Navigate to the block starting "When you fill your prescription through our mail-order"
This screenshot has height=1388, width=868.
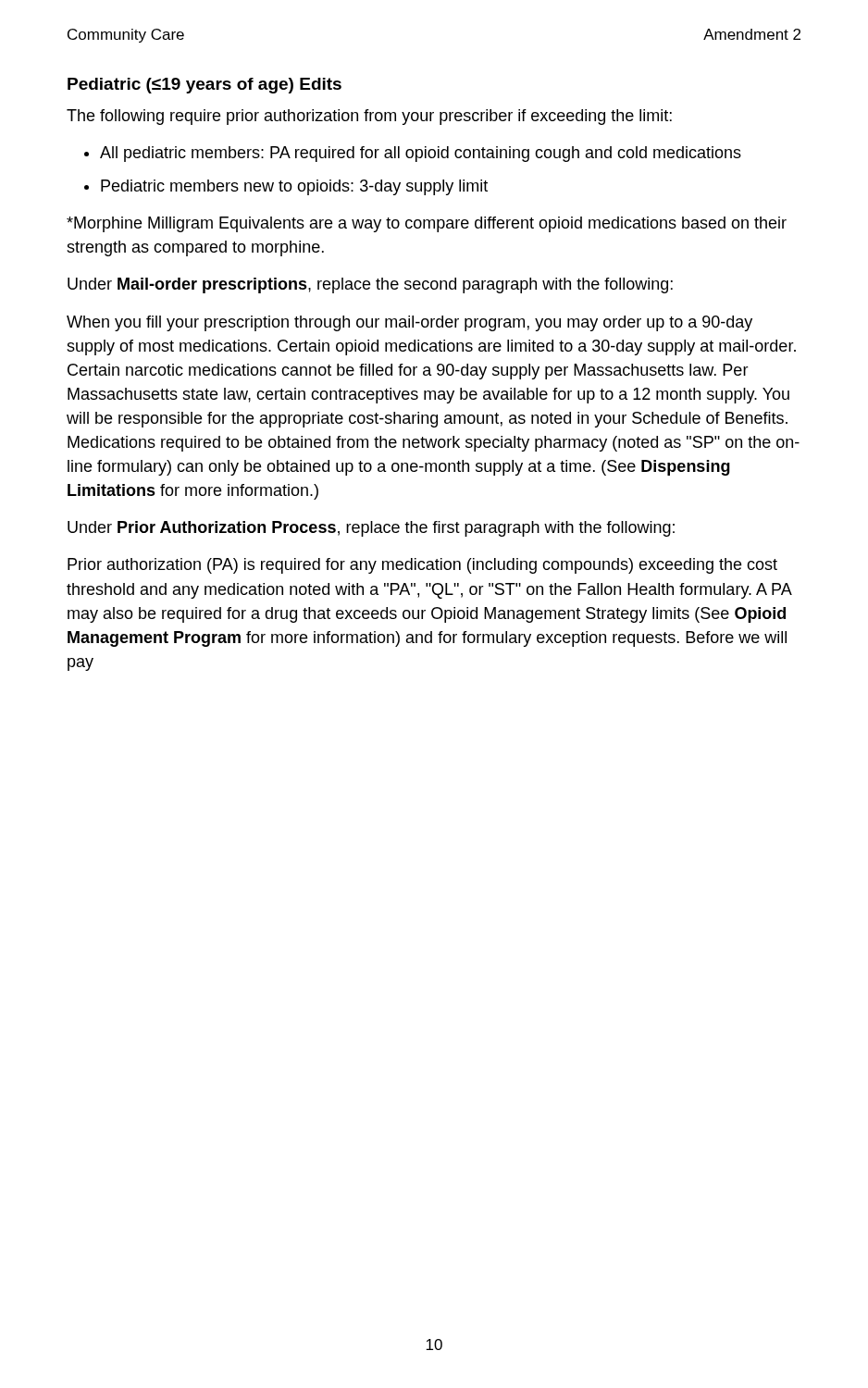pyautogui.click(x=433, y=406)
